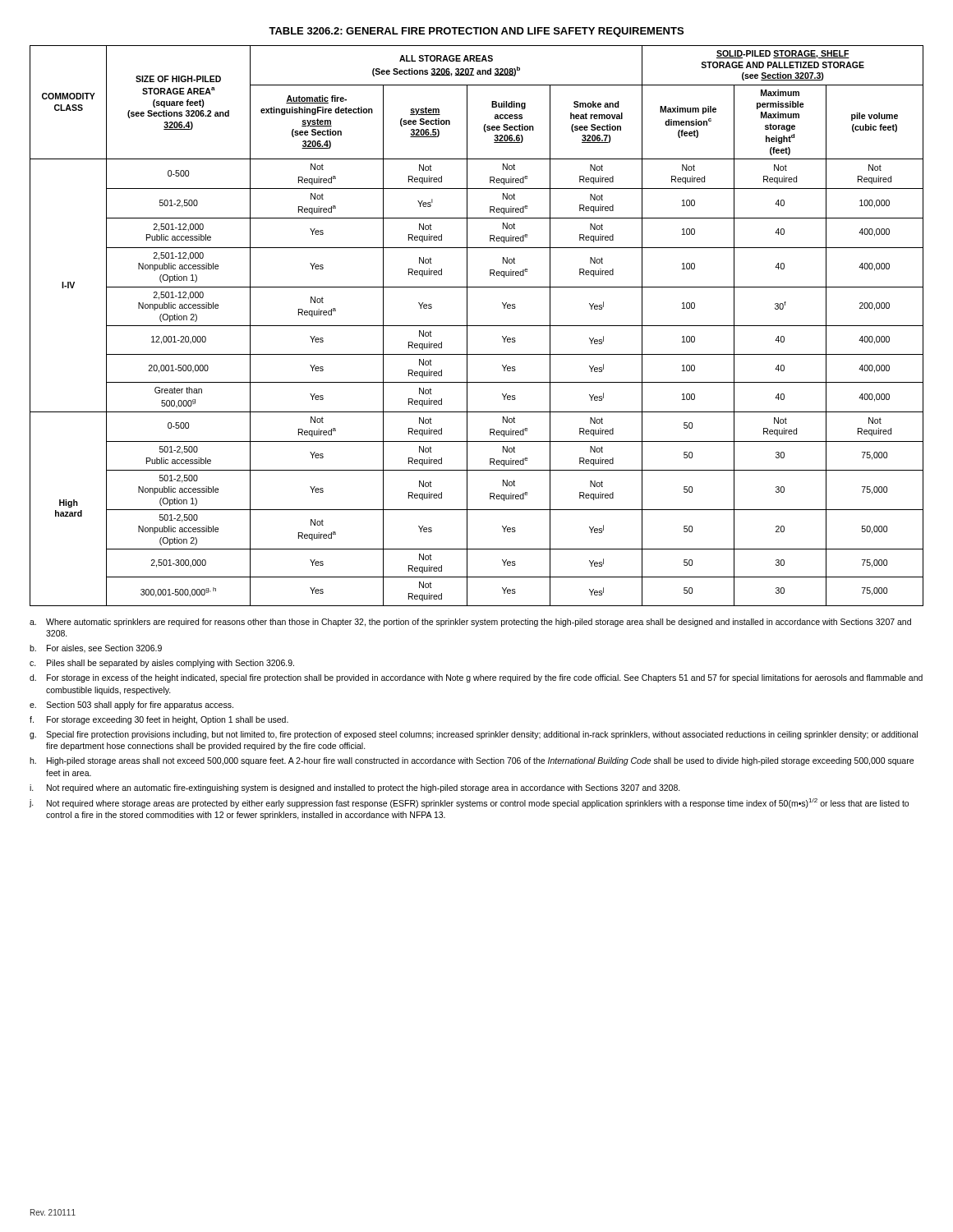Click on the footnote that reads "a. Where automatic sprinklers"
This screenshot has width=953, height=1232.
click(x=476, y=627)
